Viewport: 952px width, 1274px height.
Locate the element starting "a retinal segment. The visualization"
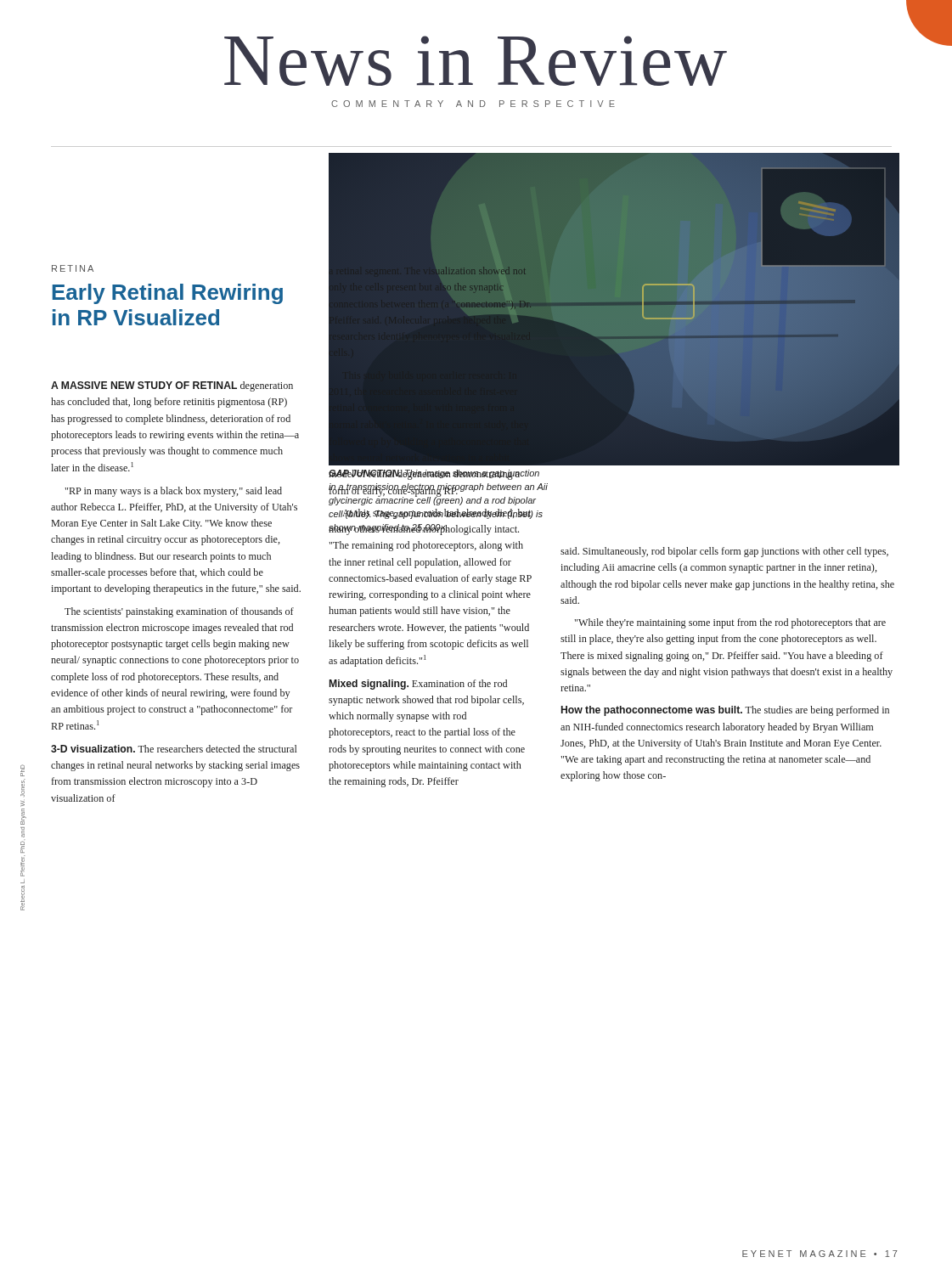pos(431,527)
